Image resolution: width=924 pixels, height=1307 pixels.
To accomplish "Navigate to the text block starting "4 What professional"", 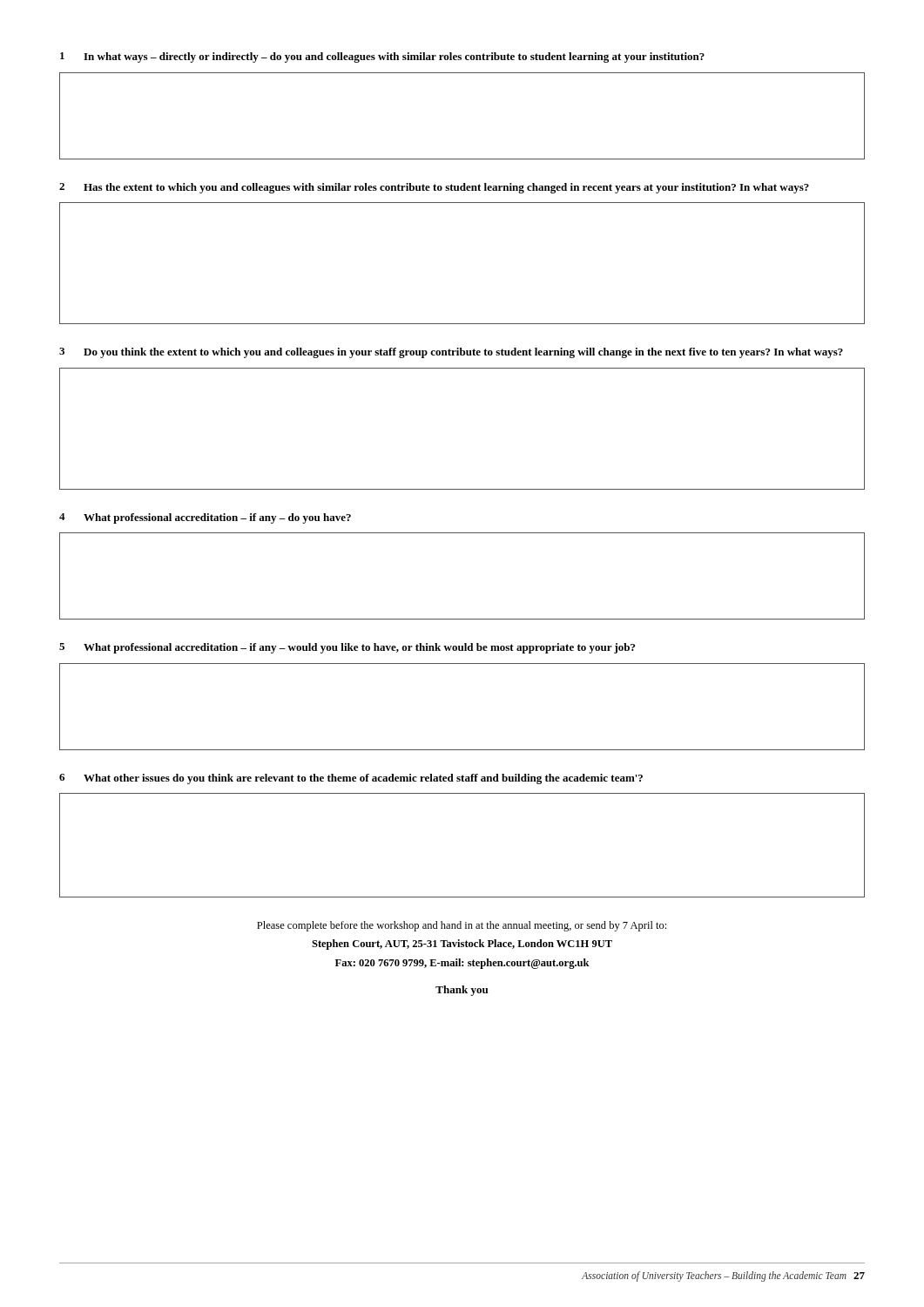I will [x=205, y=517].
